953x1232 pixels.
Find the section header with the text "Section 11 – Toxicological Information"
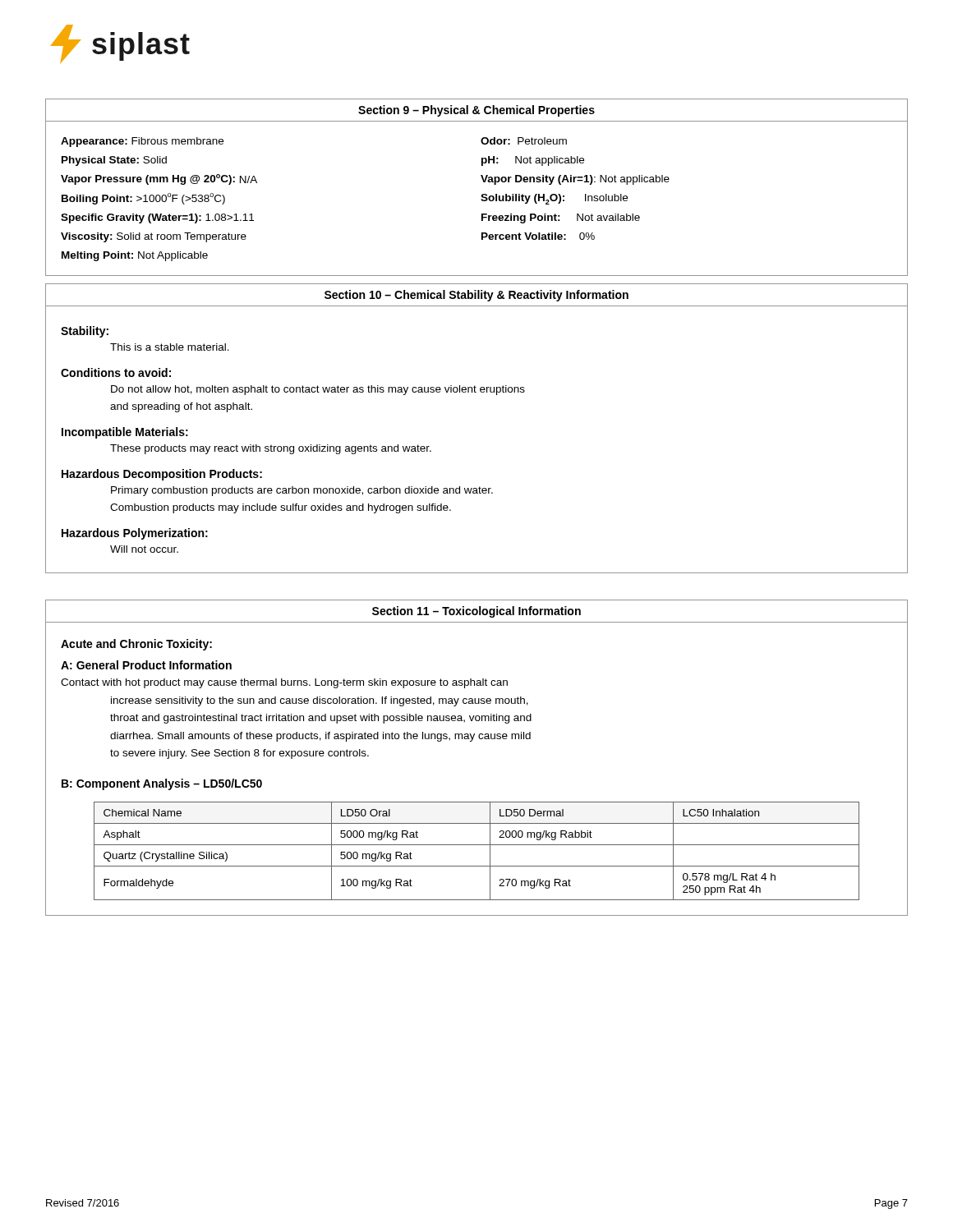476,611
